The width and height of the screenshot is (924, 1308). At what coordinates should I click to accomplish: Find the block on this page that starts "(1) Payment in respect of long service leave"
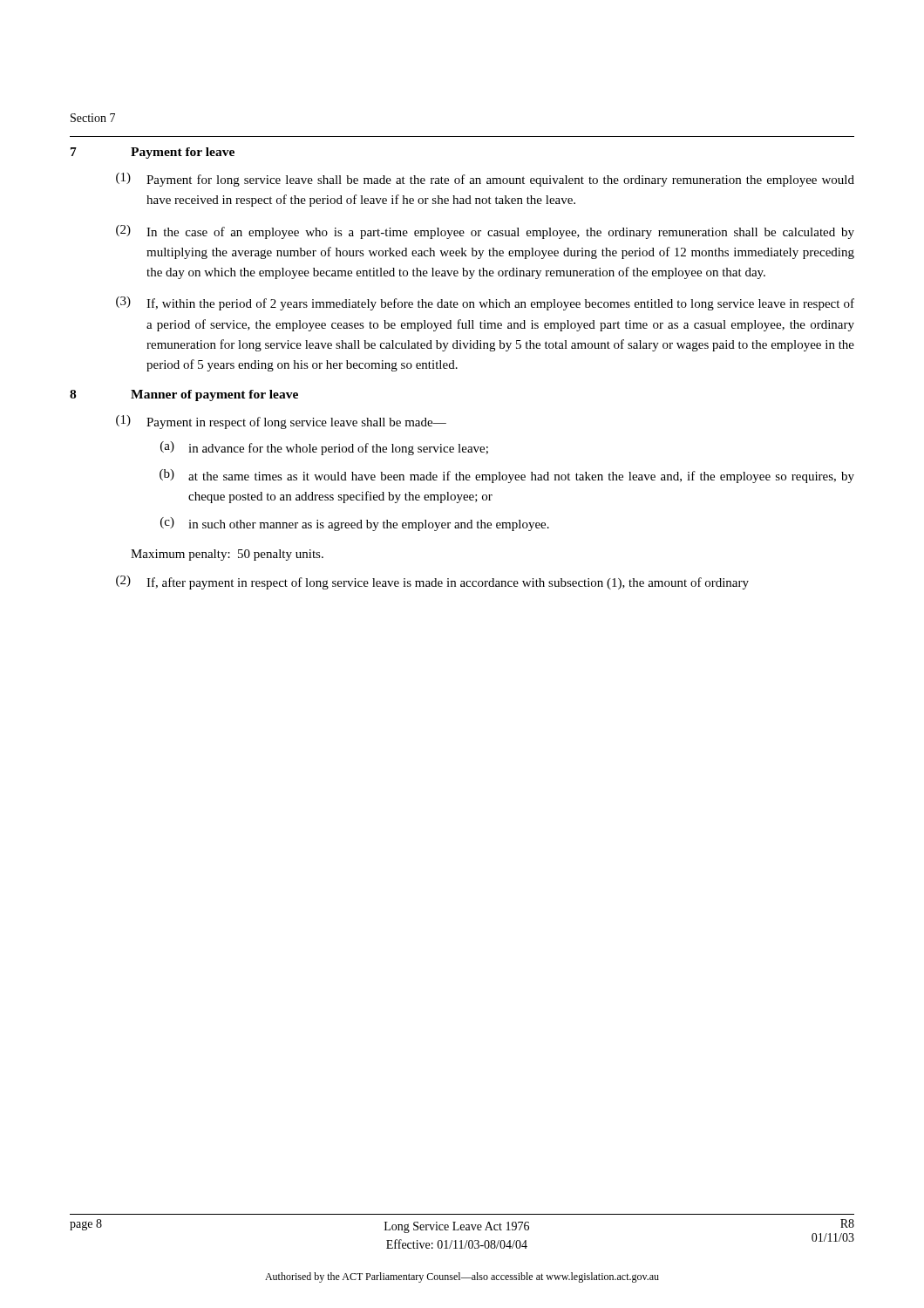click(x=281, y=422)
